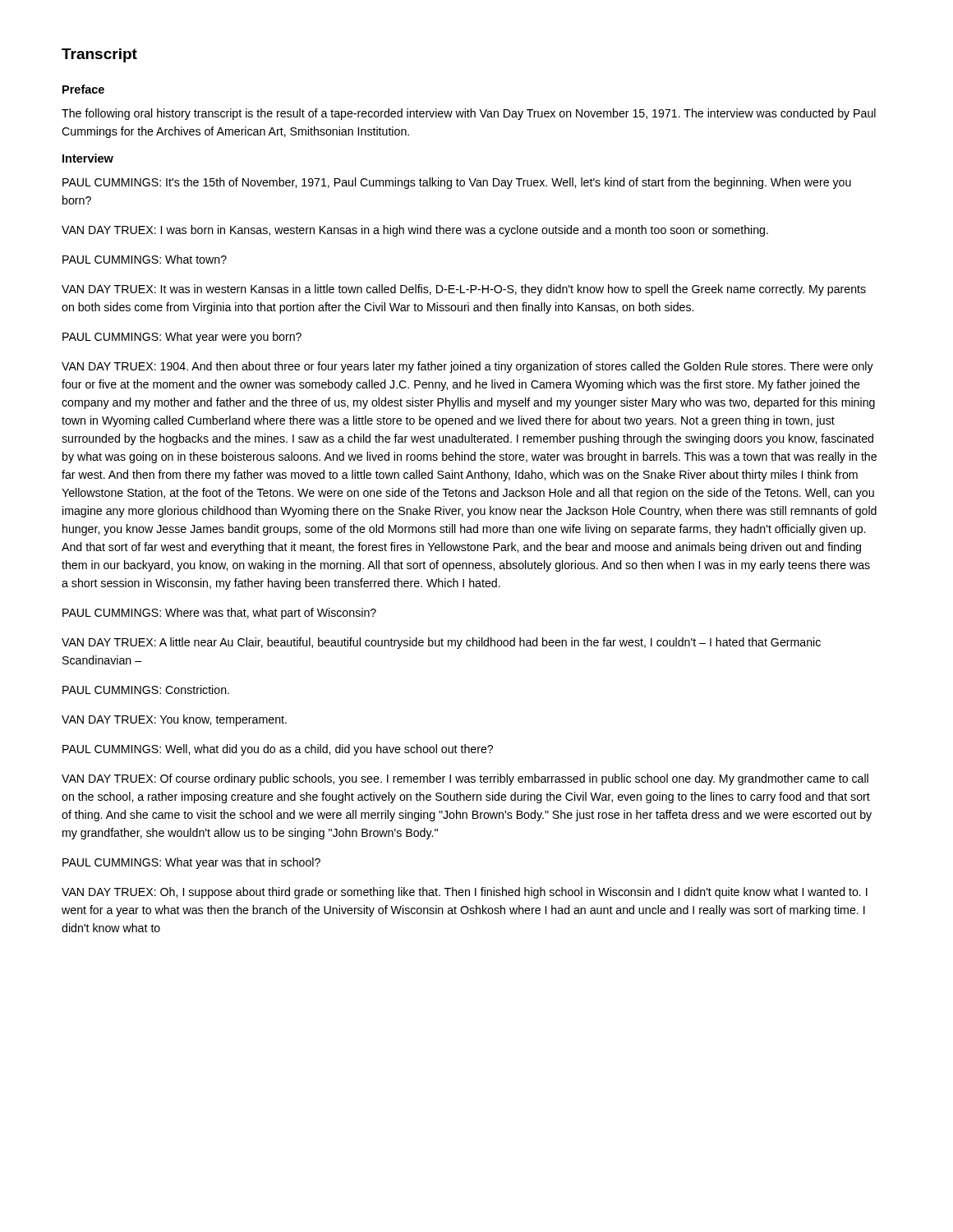Select the title
Image resolution: width=953 pixels, height=1232 pixels.
point(99,54)
